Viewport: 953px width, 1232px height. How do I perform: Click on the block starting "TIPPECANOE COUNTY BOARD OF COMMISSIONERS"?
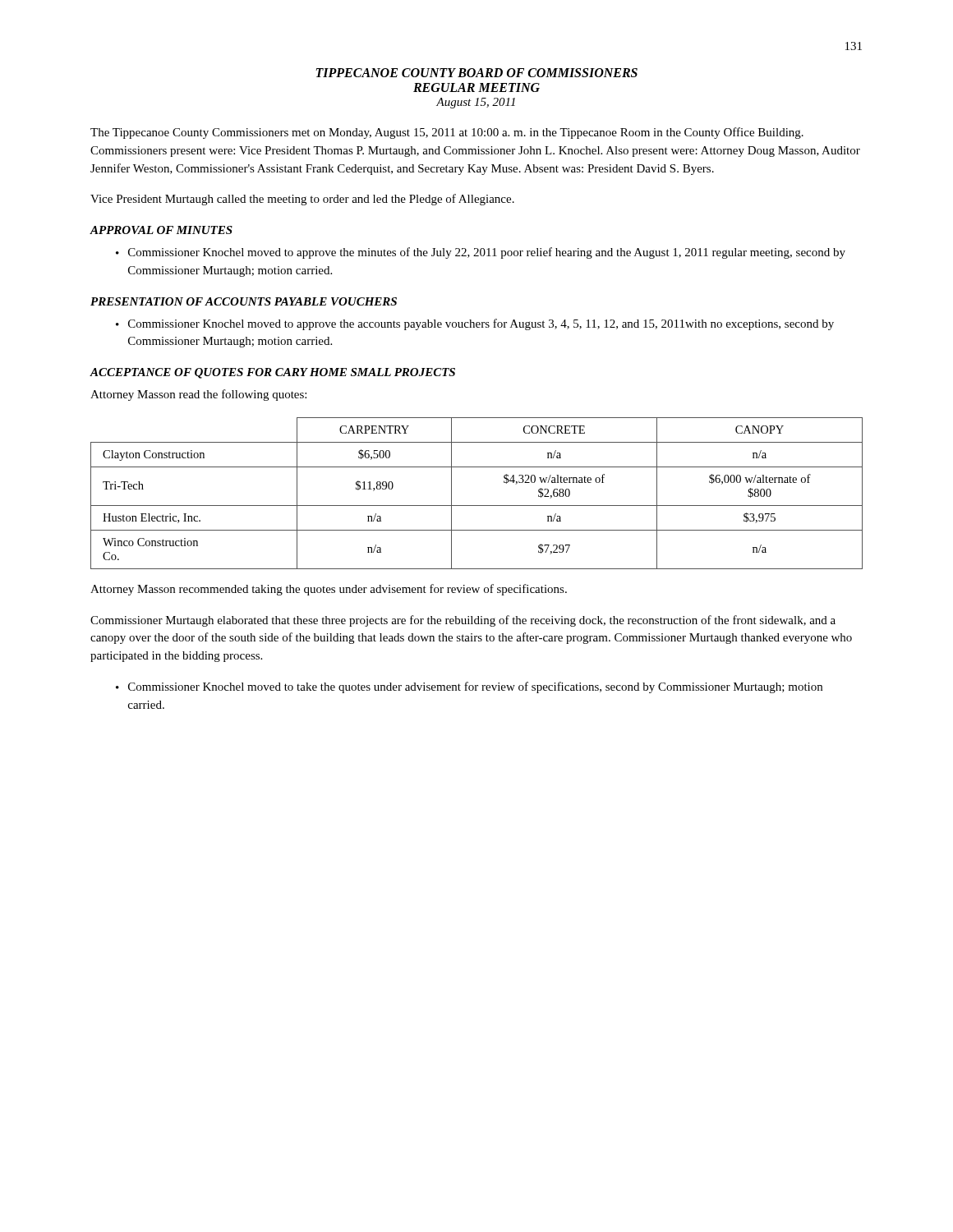(476, 87)
